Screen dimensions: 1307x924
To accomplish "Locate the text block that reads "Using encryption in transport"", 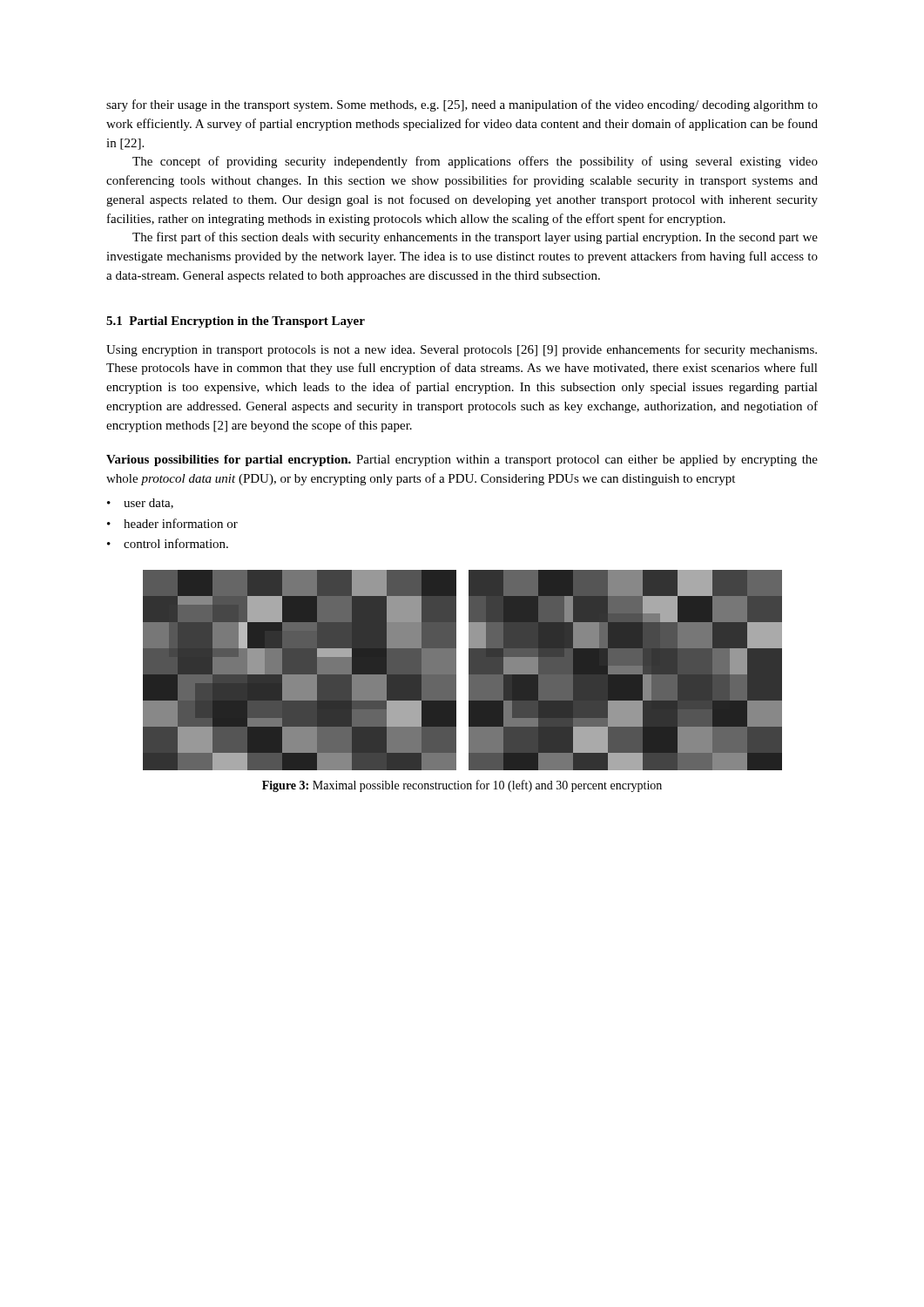I will [462, 388].
